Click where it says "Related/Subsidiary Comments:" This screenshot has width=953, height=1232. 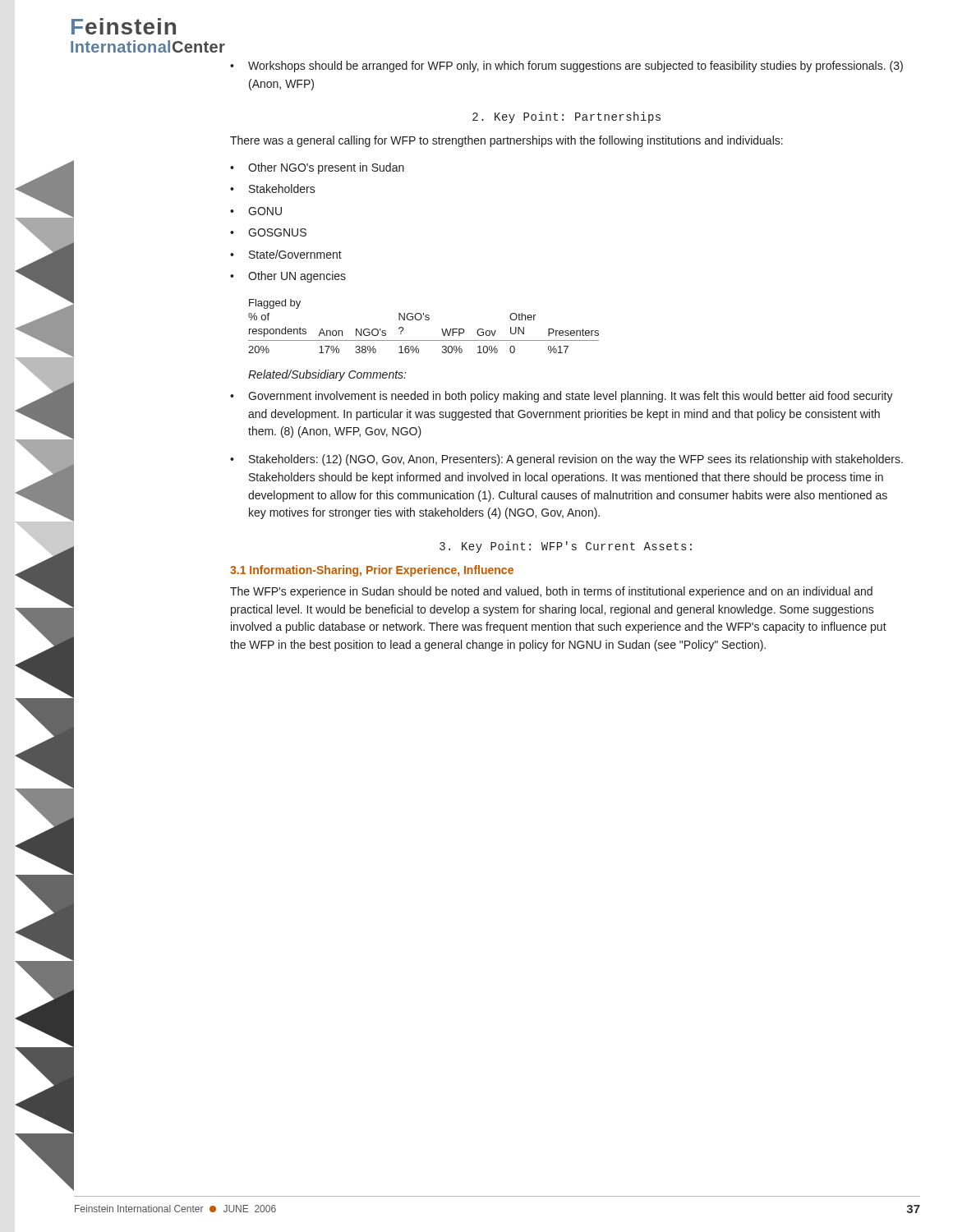(327, 375)
